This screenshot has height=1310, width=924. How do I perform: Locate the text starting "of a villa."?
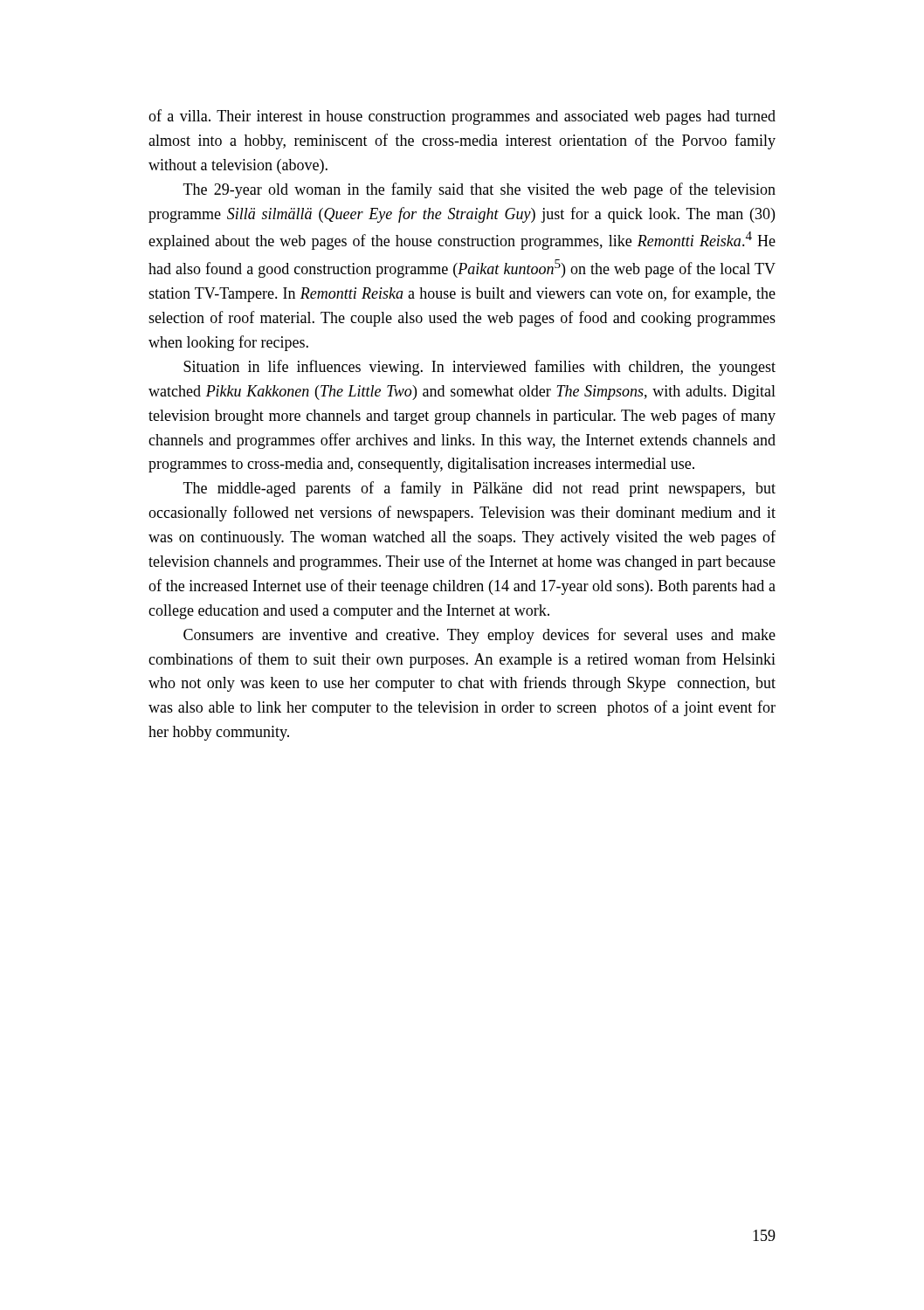click(462, 425)
